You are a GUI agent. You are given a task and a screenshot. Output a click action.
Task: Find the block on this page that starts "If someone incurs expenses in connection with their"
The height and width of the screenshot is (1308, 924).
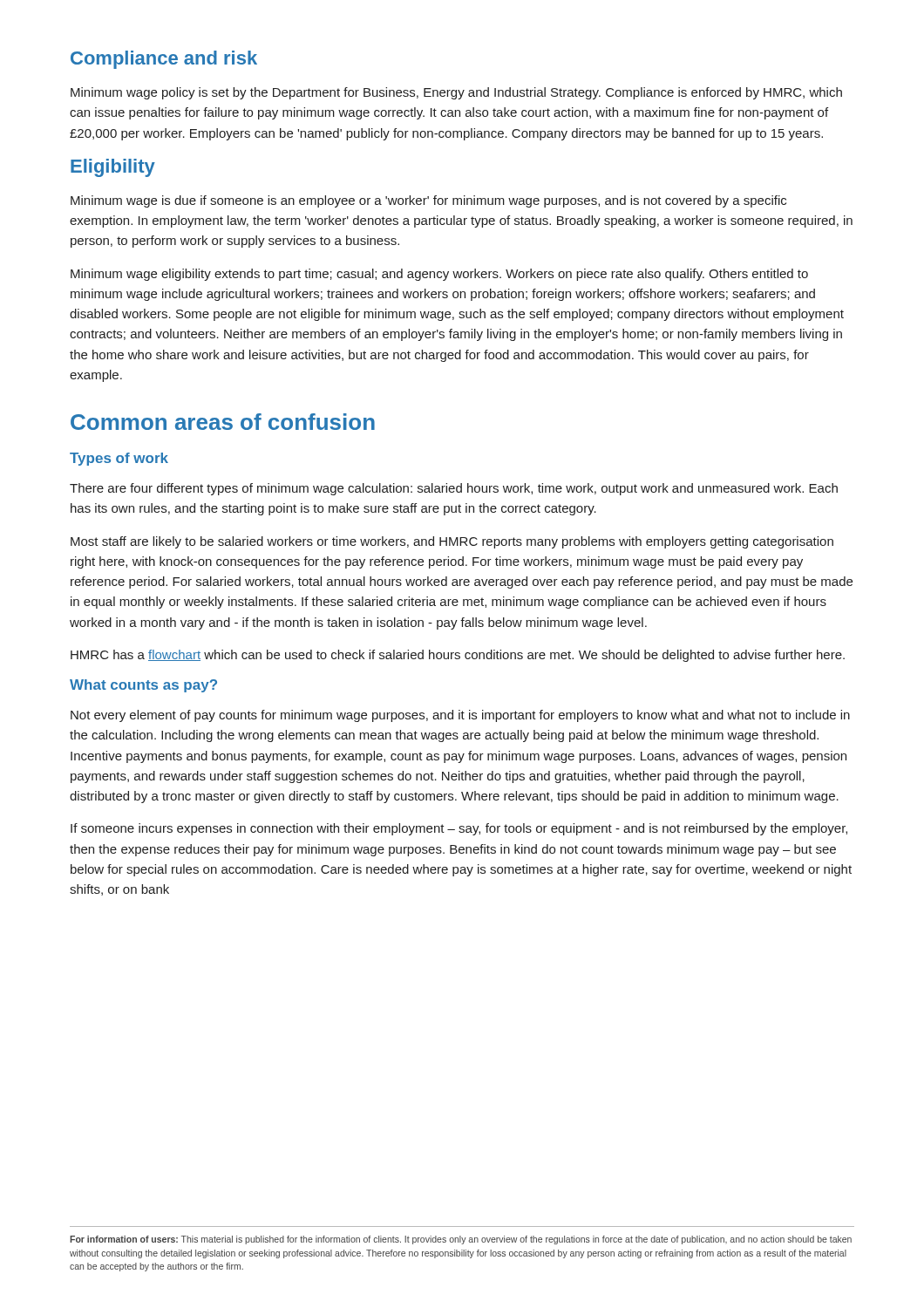point(462,859)
